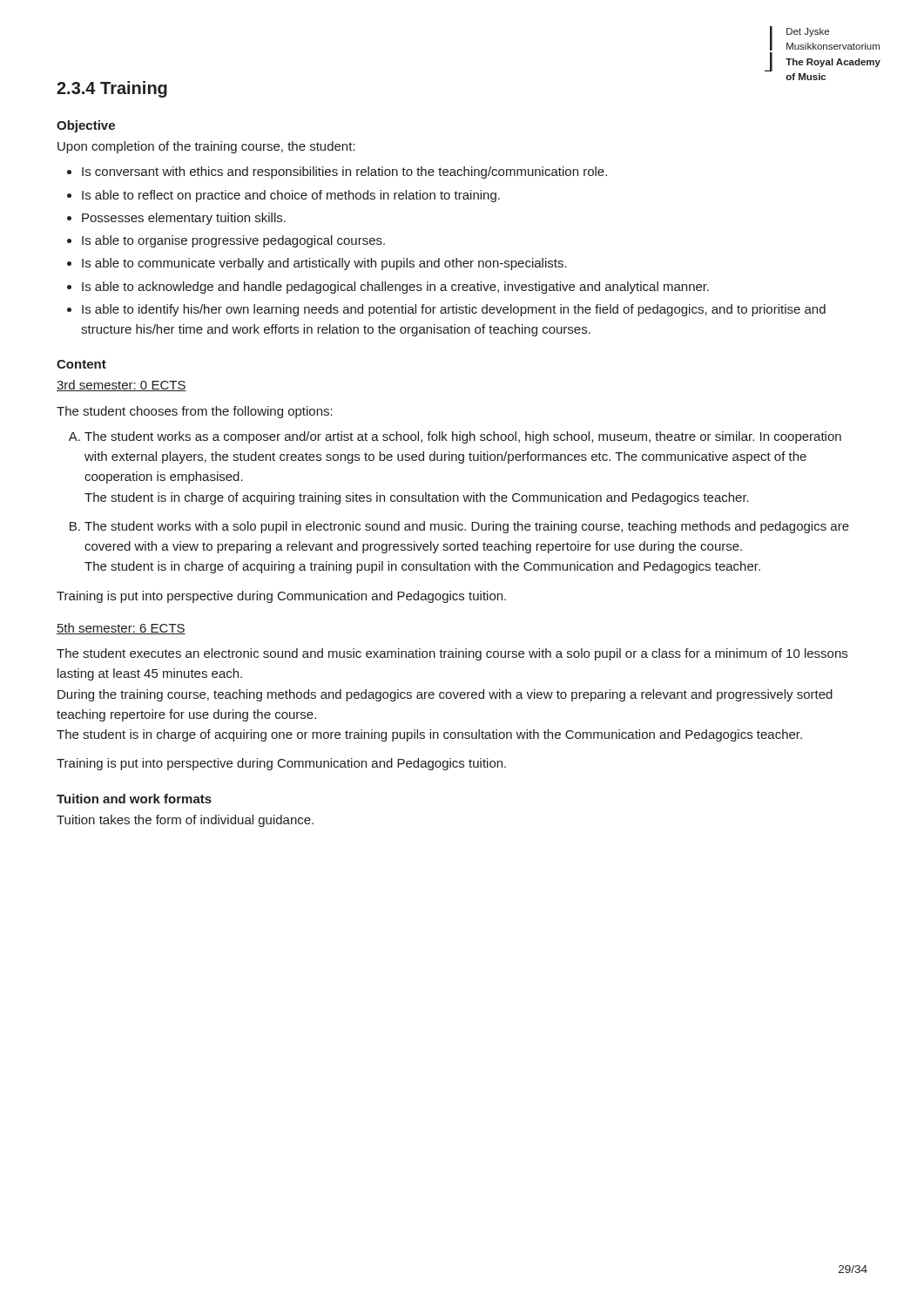Find the block on this page that starts "The student chooses from the following"
Image resolution: width=924 pixels, height=1307 pixels.
tap(195, 410)
